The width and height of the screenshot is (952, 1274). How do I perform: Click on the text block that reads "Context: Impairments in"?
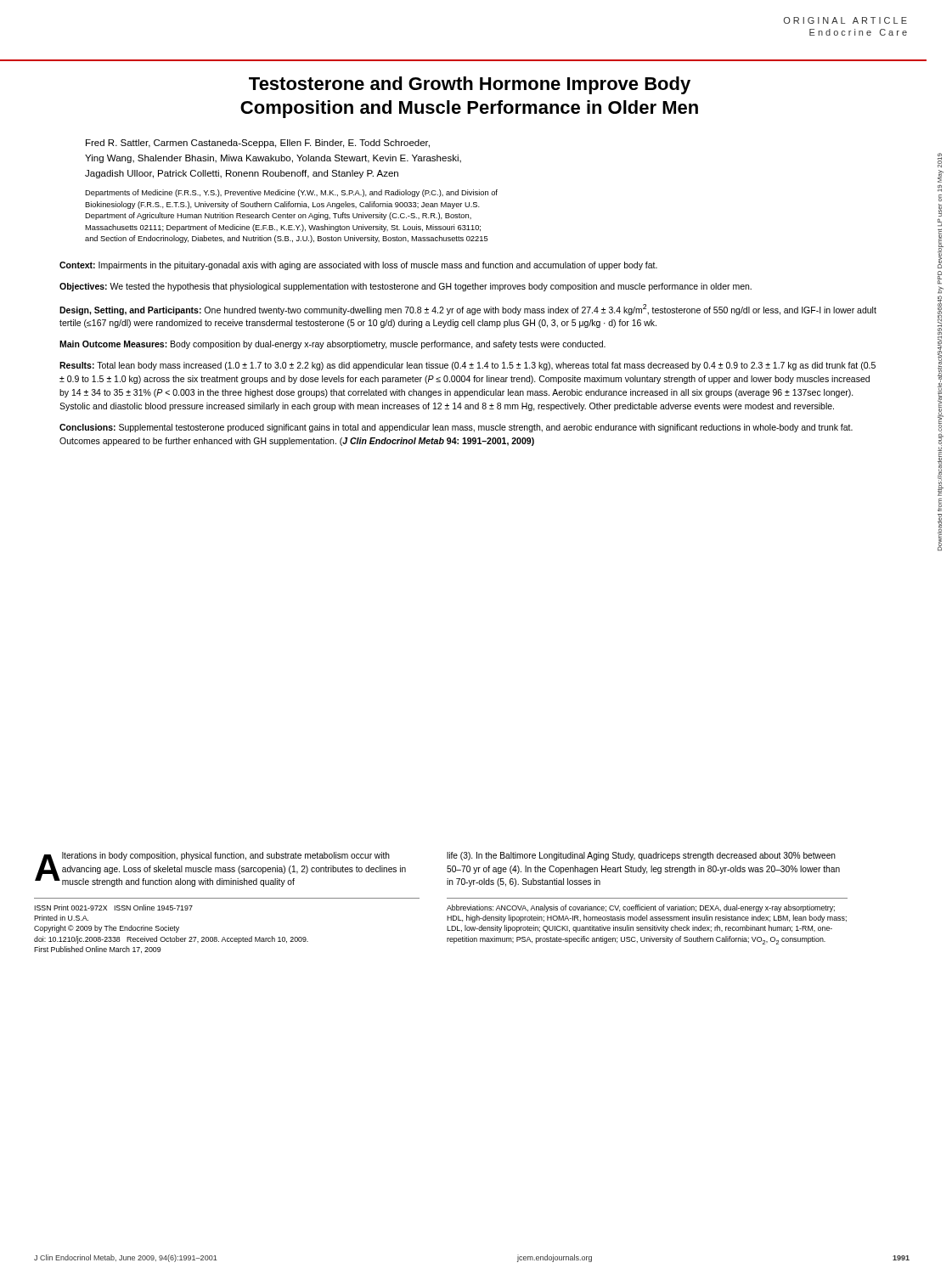tap(359, 265)
